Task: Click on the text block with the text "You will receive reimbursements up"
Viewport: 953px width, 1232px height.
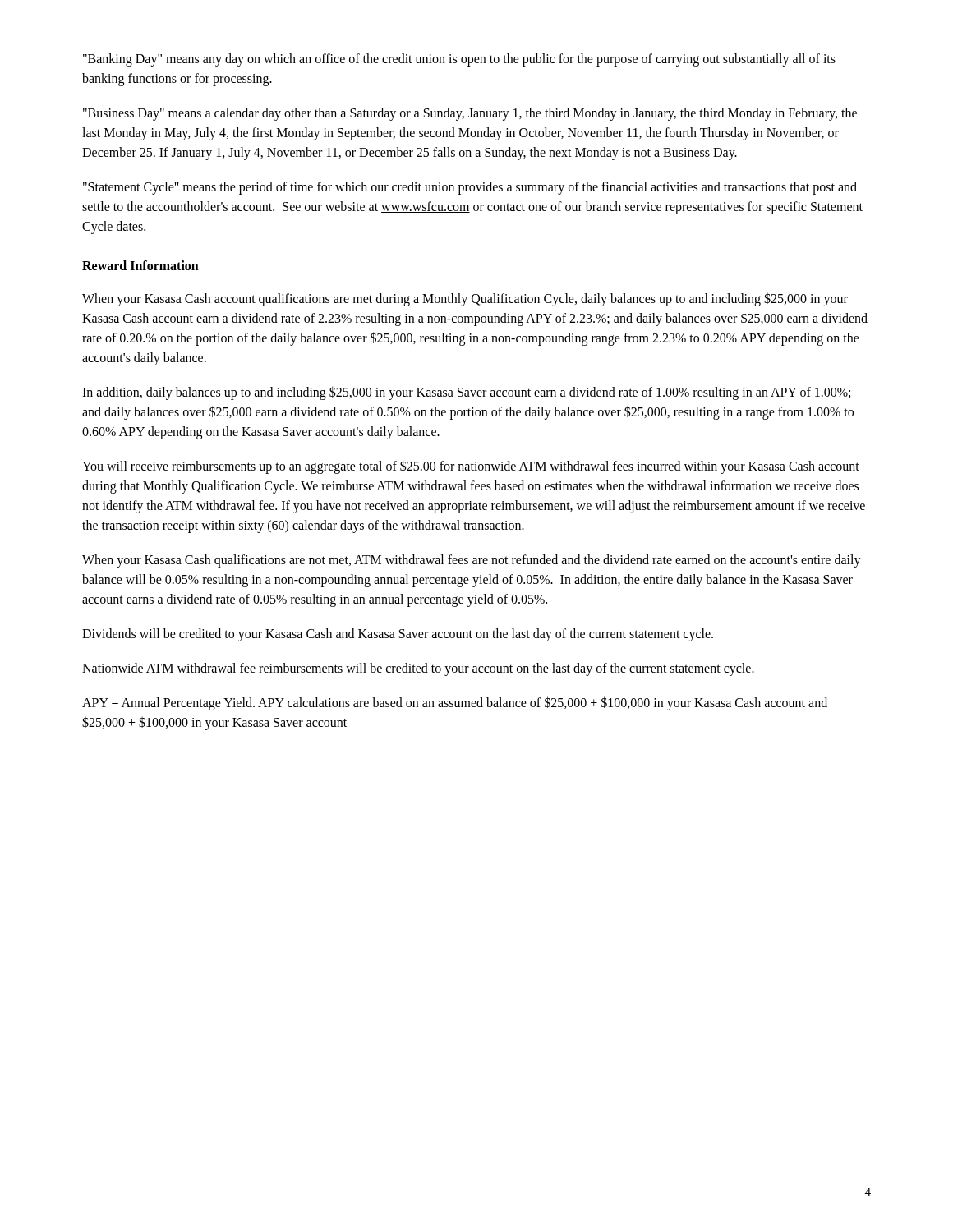Action: (474, 496)
